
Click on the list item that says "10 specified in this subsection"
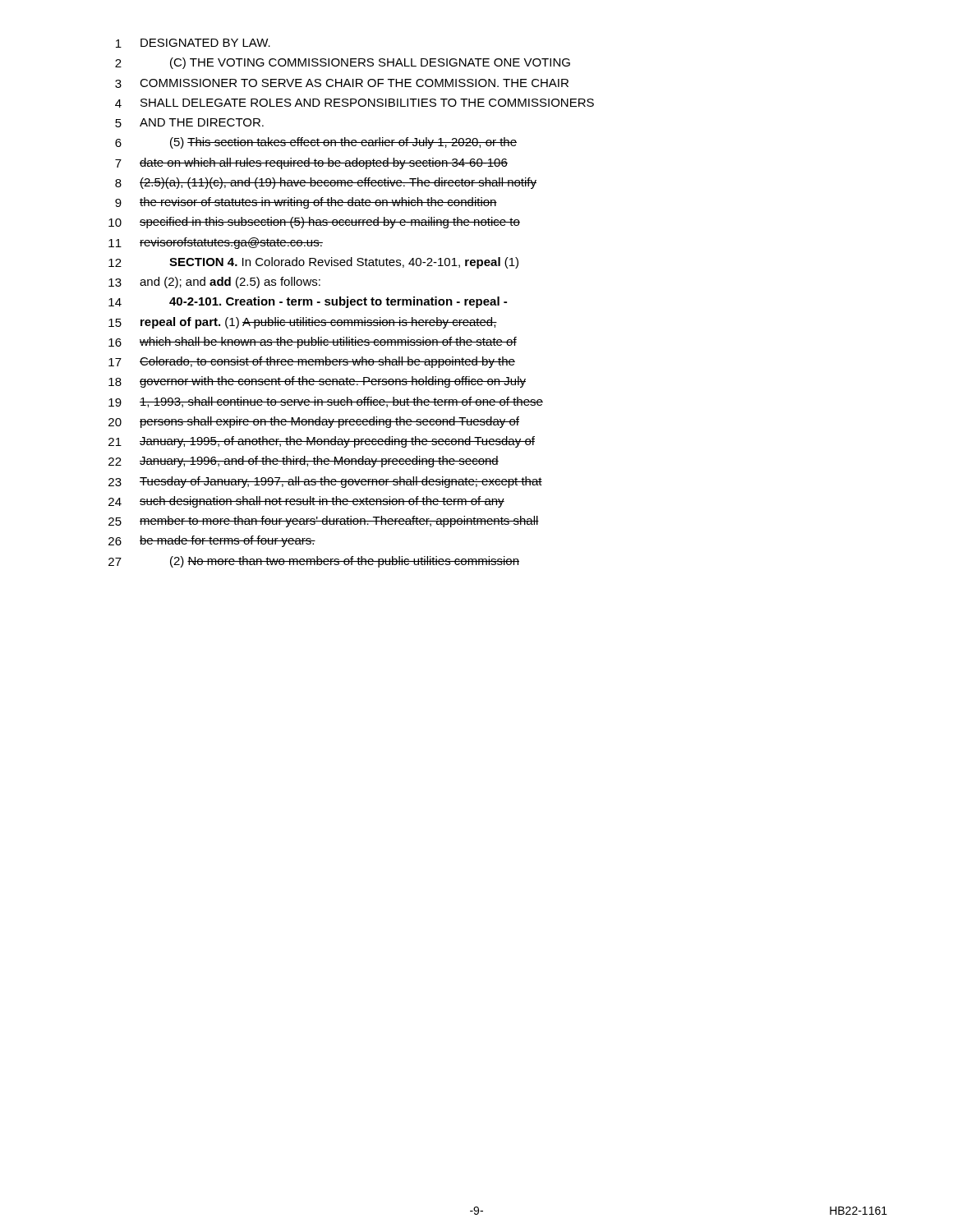(x=485, y=222)
